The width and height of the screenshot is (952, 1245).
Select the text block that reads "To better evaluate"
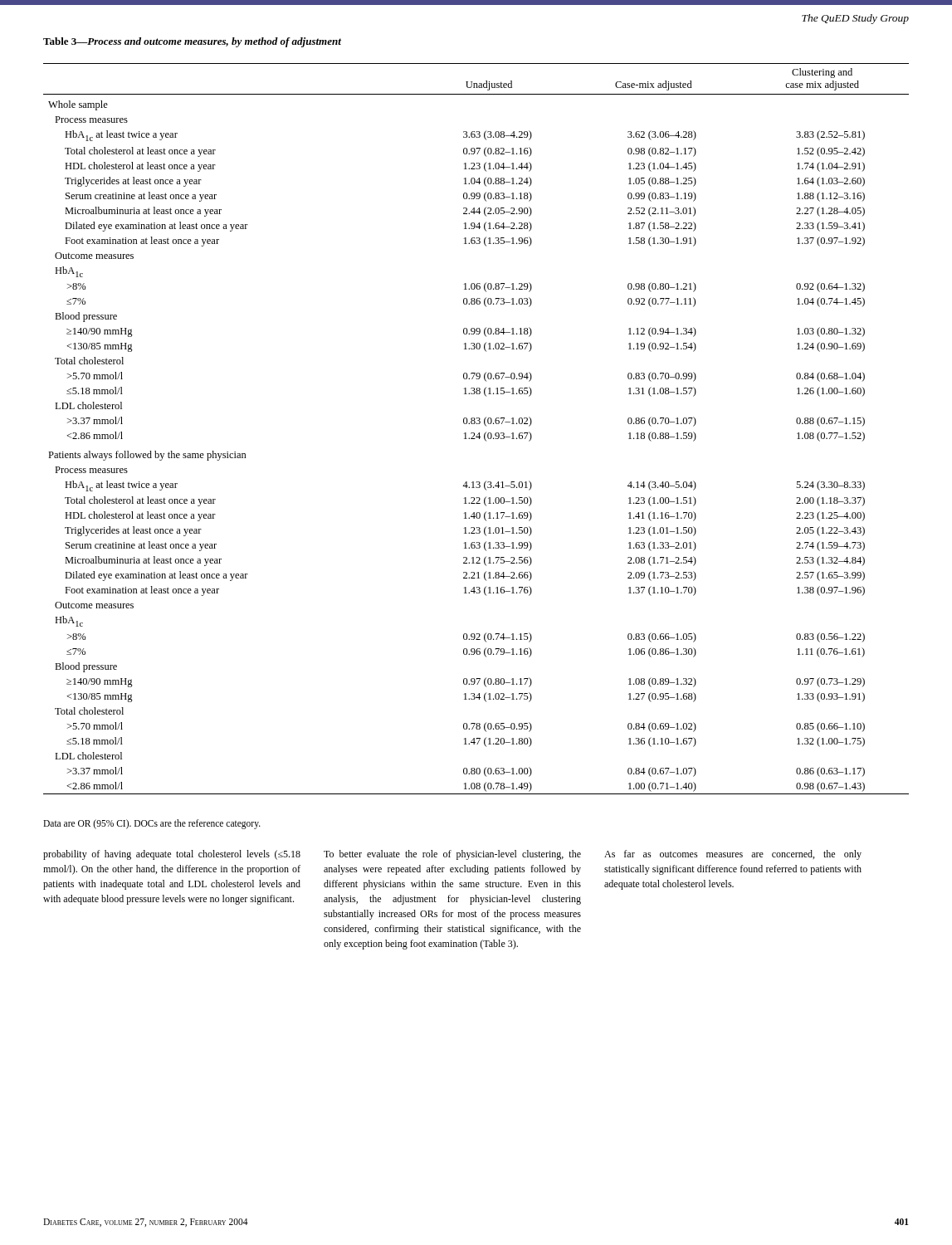click(x=452, y=899)
